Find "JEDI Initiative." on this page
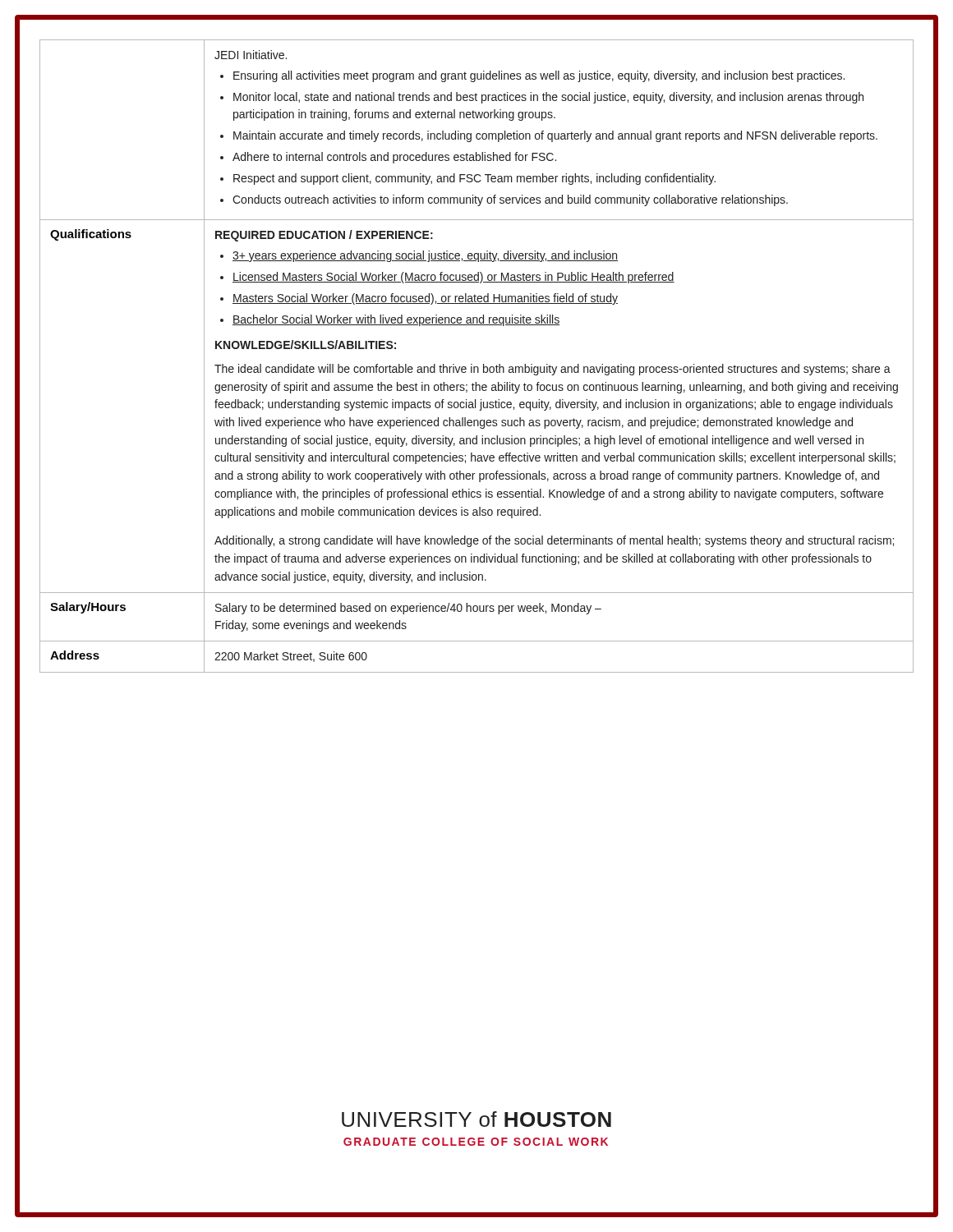Image resolution: width=953 pixels, height=1232 pixels. [251, 55]
